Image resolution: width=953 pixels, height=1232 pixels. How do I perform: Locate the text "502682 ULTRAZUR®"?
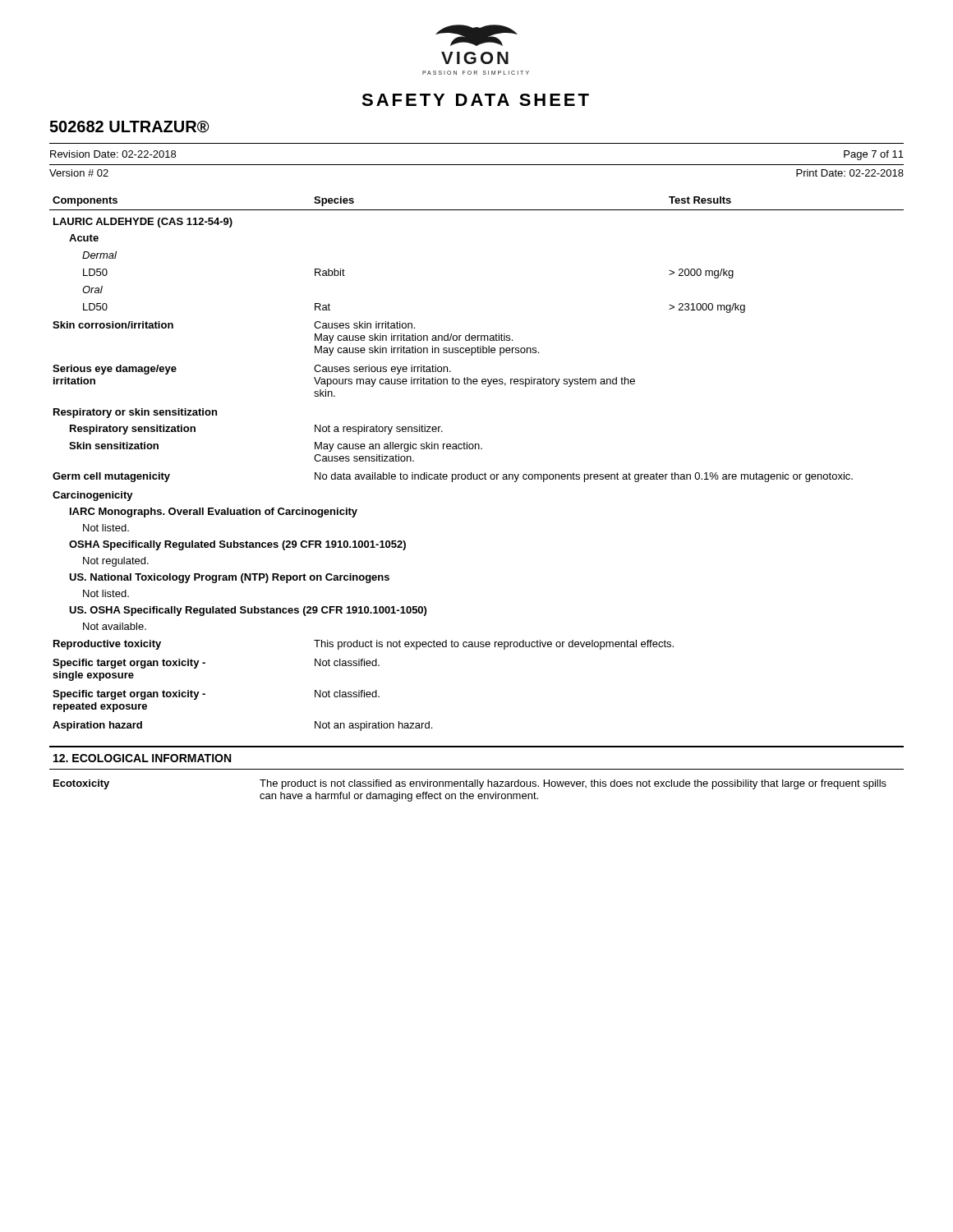pyautogui.click(x=129, y=126)
